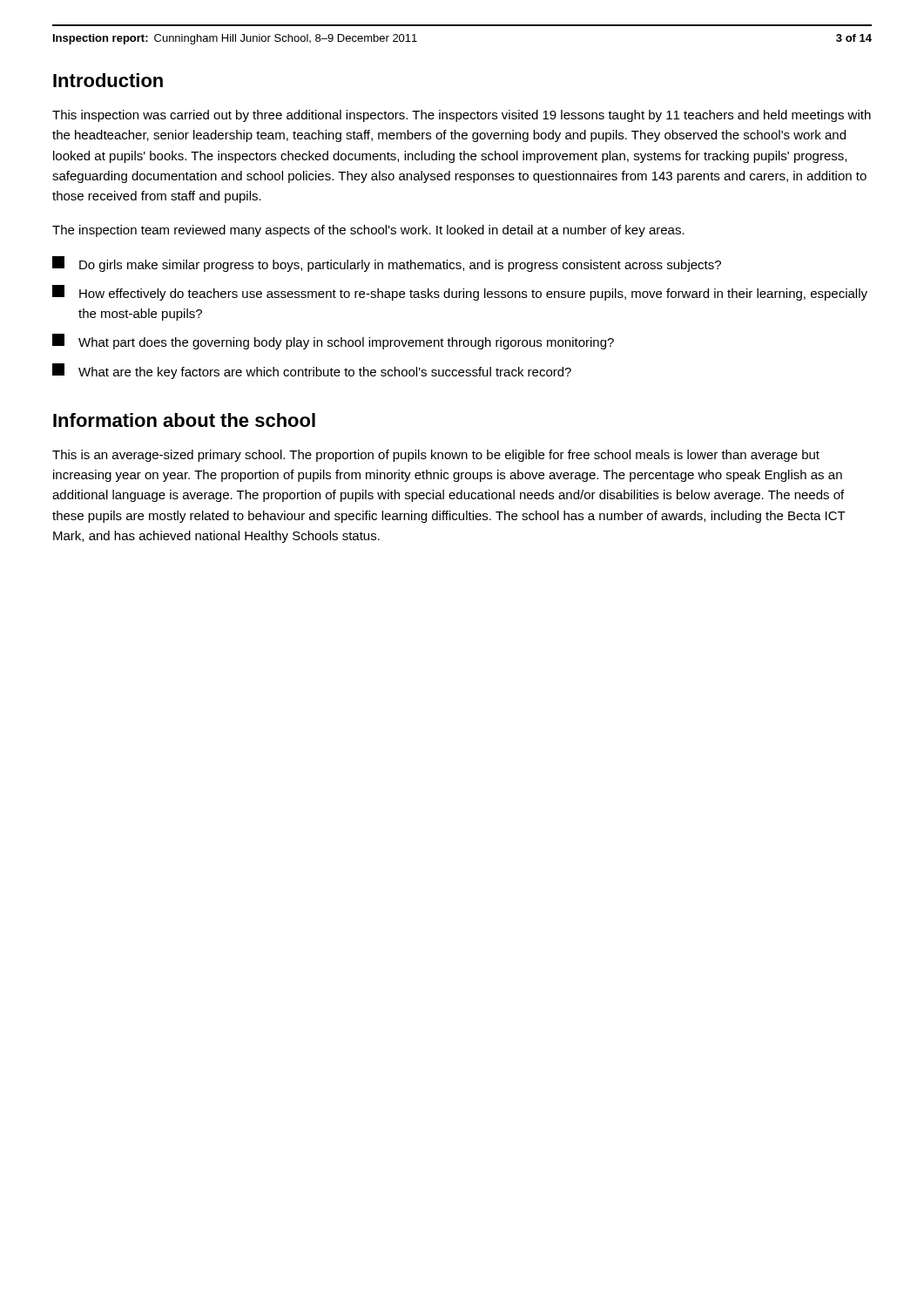Select the region starting "What are the key factors"

click(312, 371)
